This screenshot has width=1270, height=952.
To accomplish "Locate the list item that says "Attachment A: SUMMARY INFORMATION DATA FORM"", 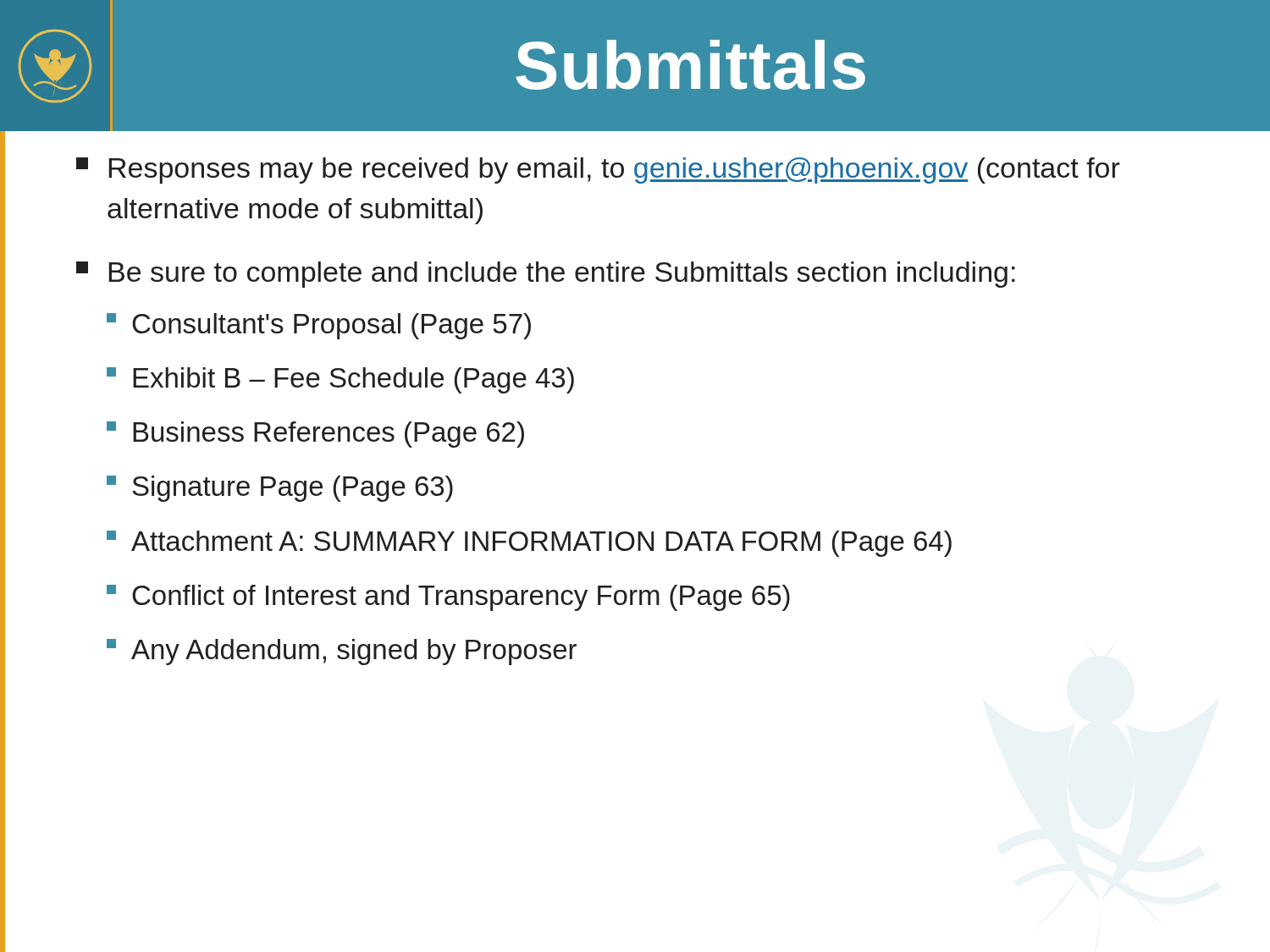I will pyautogui.click(x=530, y=541).
